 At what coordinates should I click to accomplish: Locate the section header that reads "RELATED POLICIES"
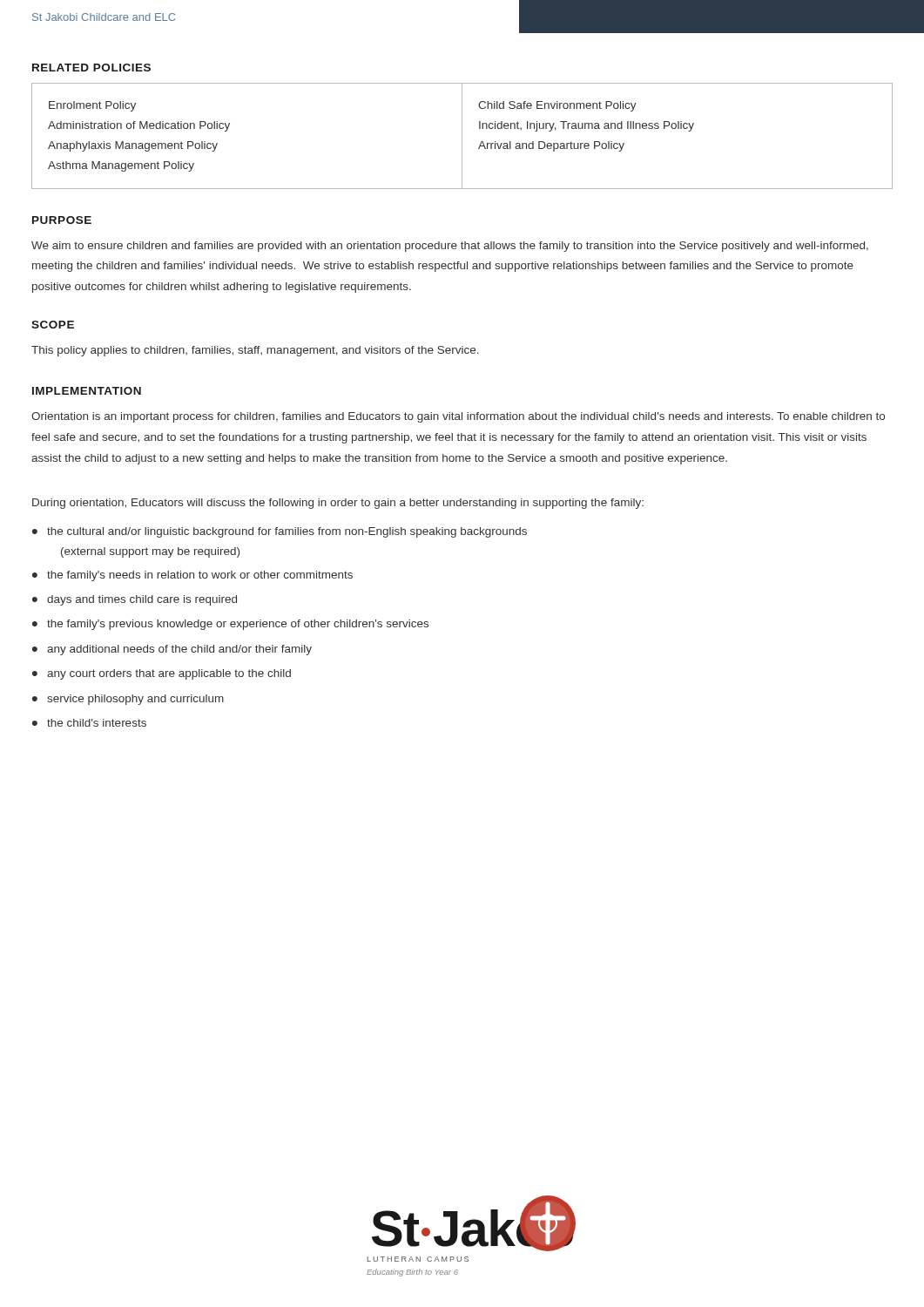click(91, 68)
